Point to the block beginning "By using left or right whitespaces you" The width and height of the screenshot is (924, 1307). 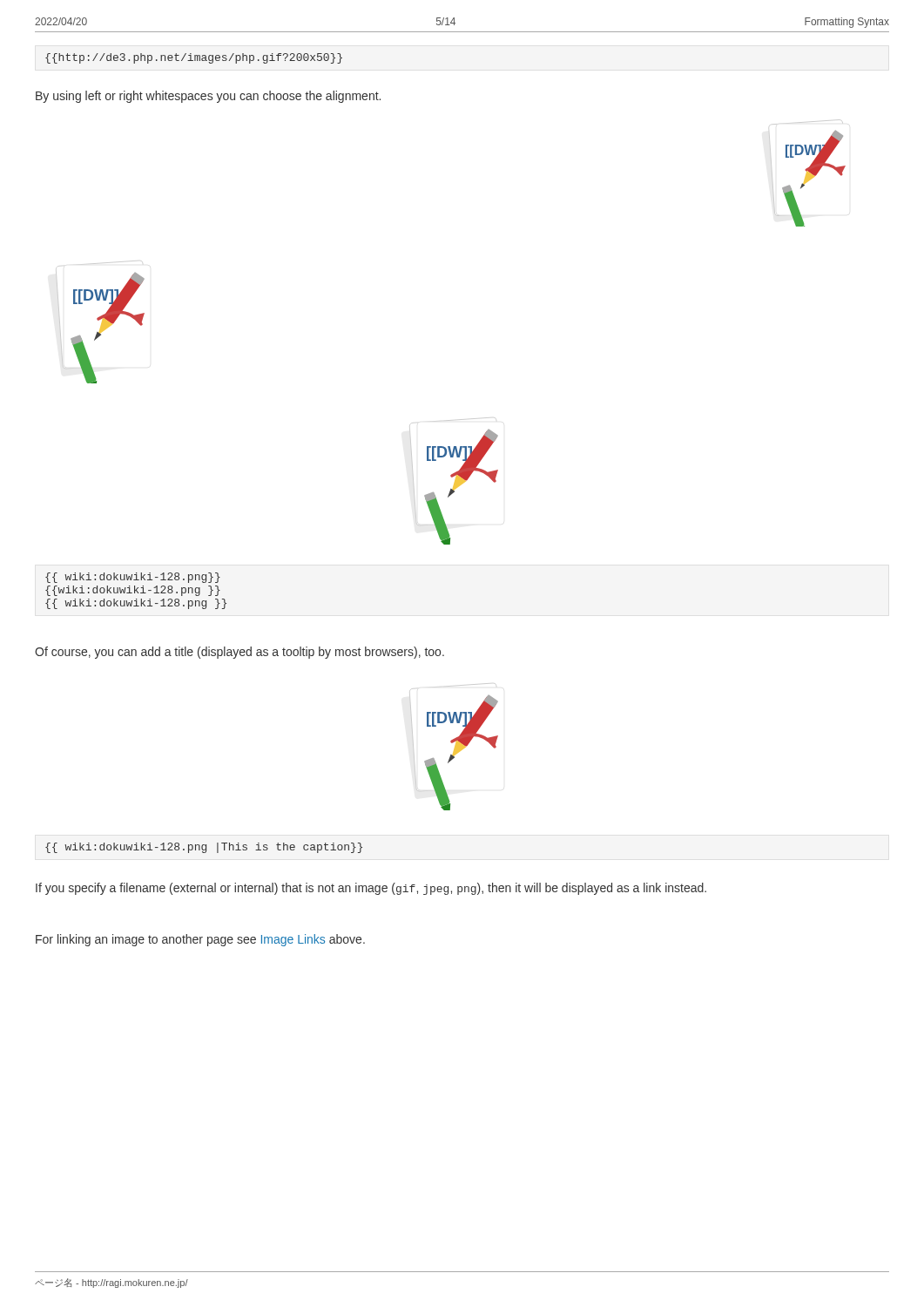(208, 96)
